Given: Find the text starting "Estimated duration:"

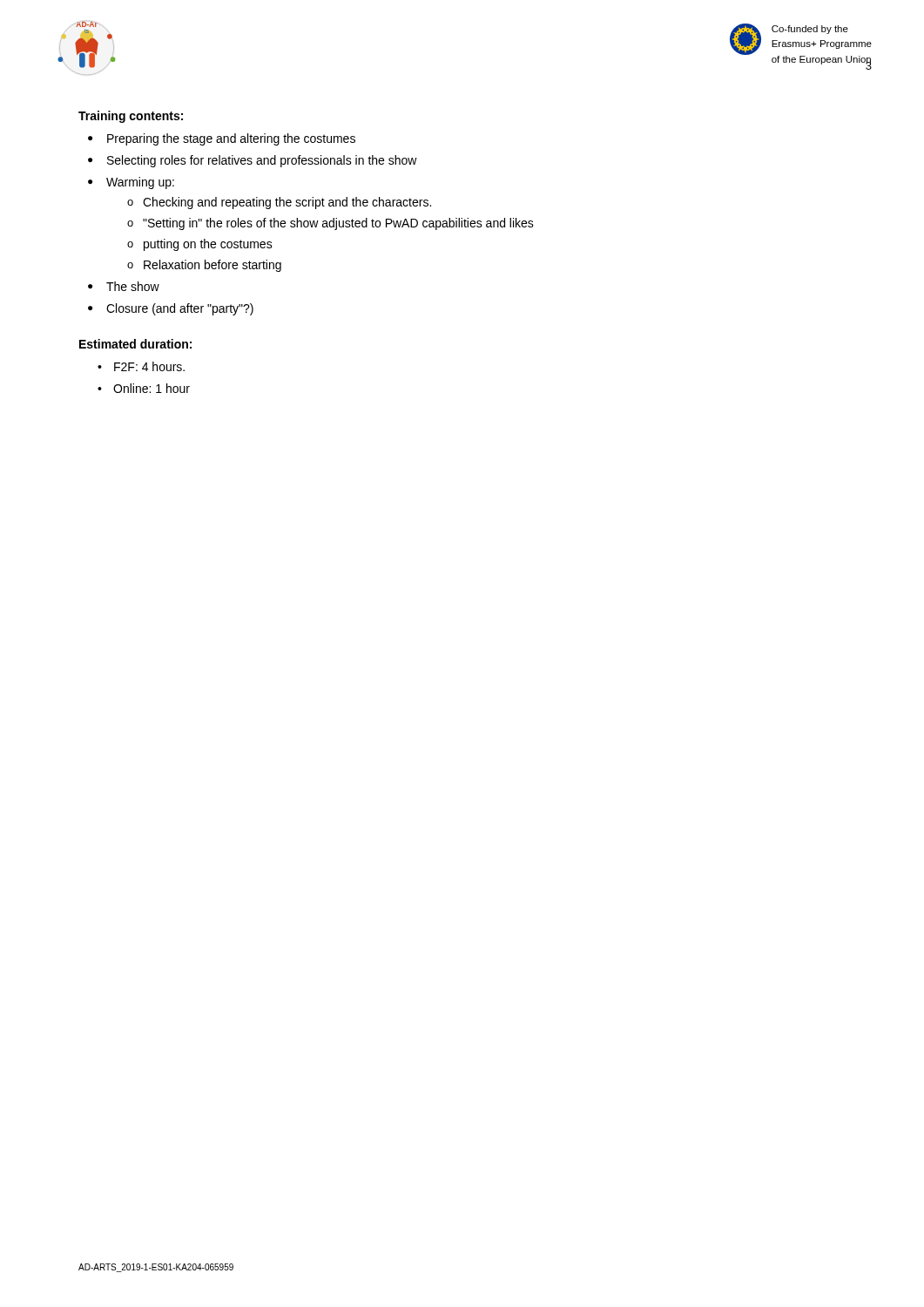Looking at the screenshot, I should click(136, 344).
